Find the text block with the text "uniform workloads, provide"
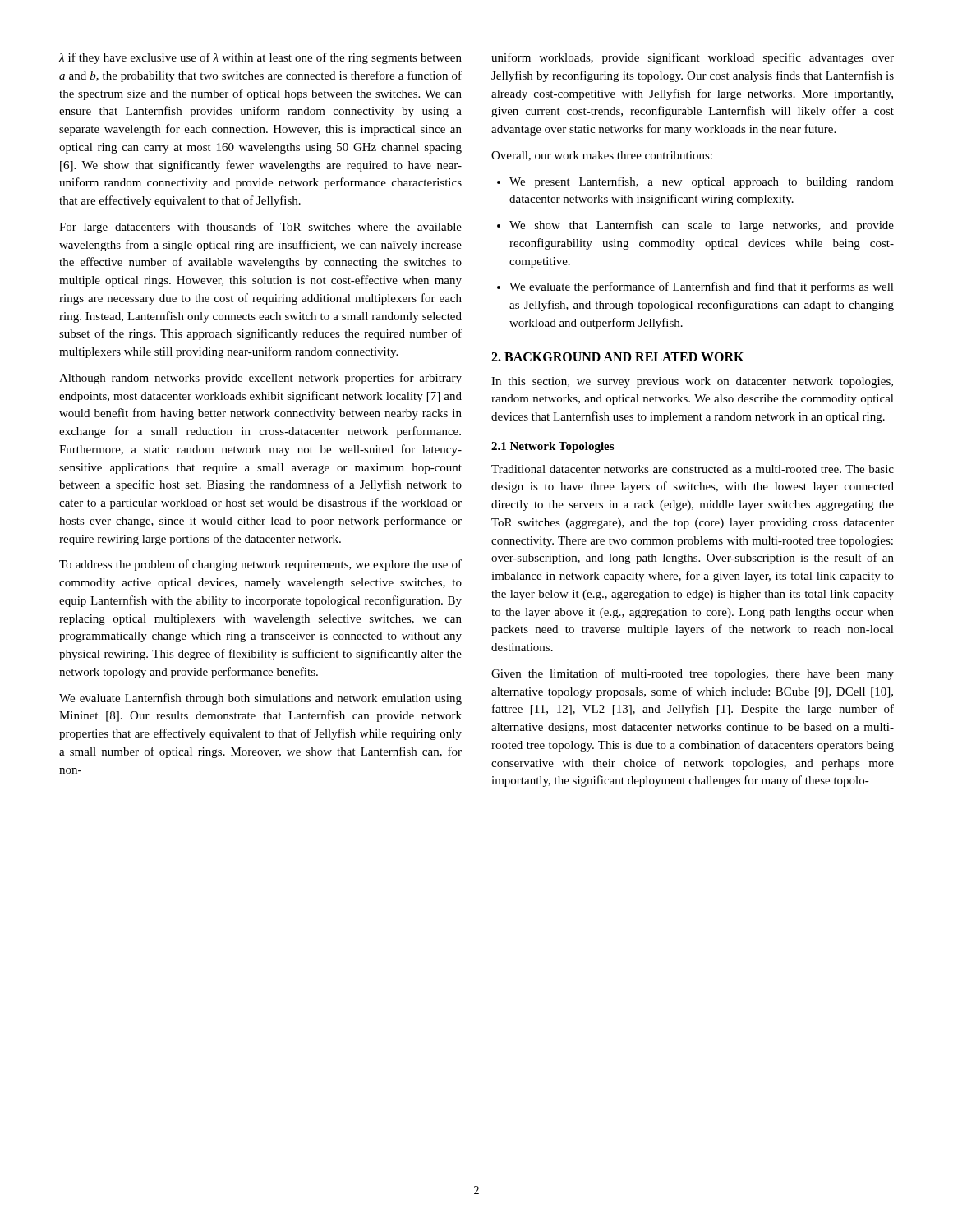 pos(693,107)
